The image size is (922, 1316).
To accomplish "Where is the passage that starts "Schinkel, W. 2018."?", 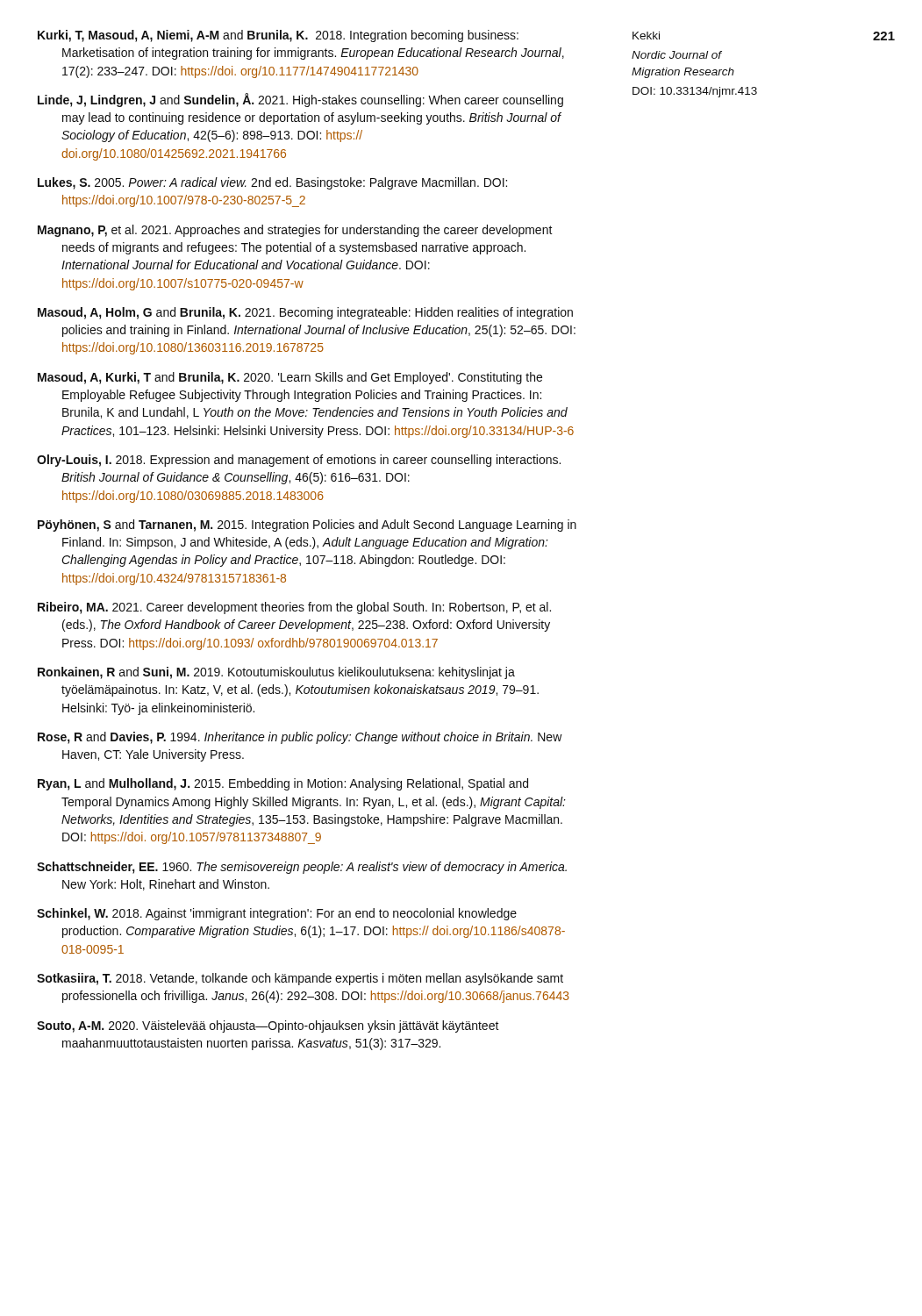I will (x=301, y=931).
